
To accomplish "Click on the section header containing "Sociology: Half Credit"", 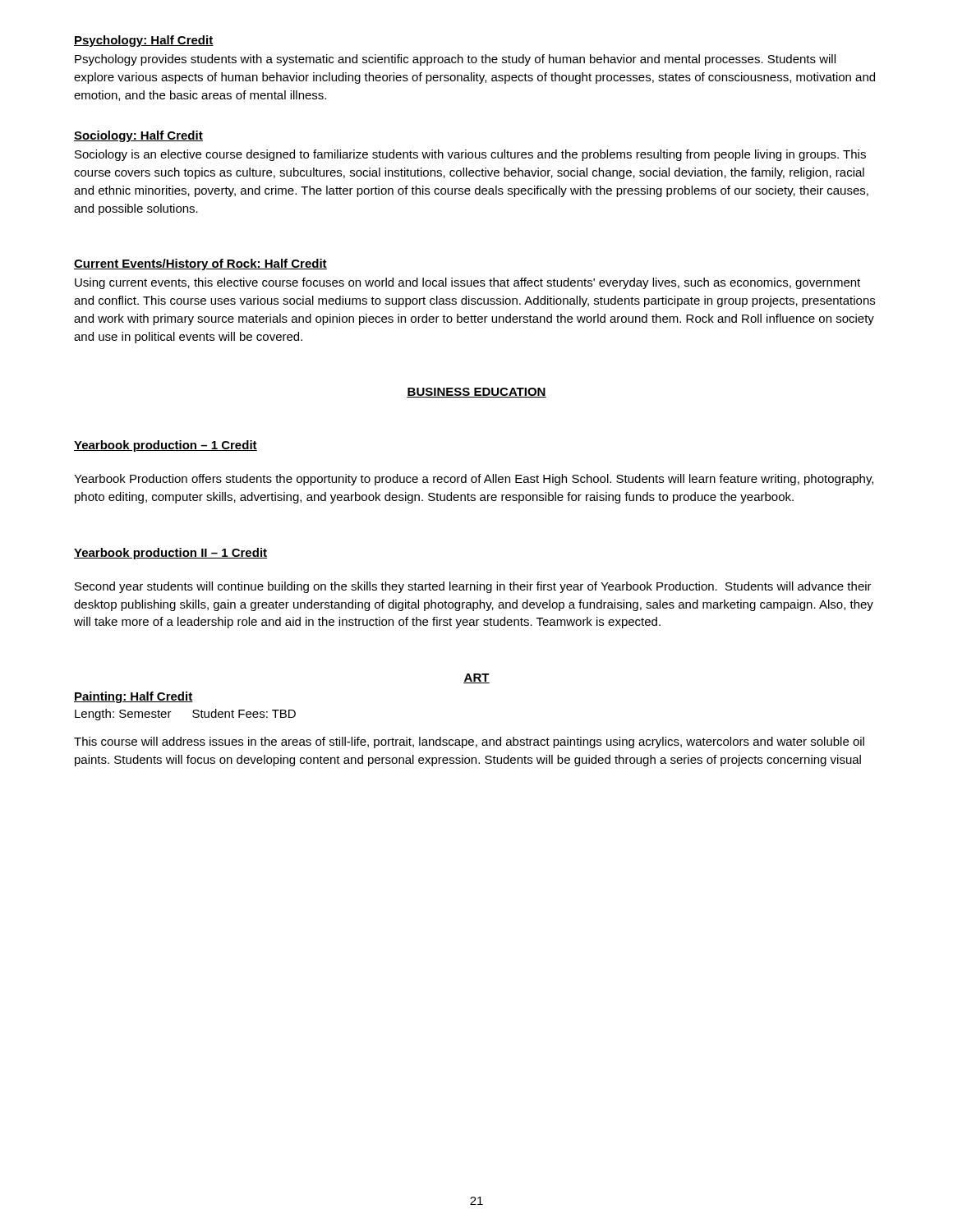I will click(138, 135).
